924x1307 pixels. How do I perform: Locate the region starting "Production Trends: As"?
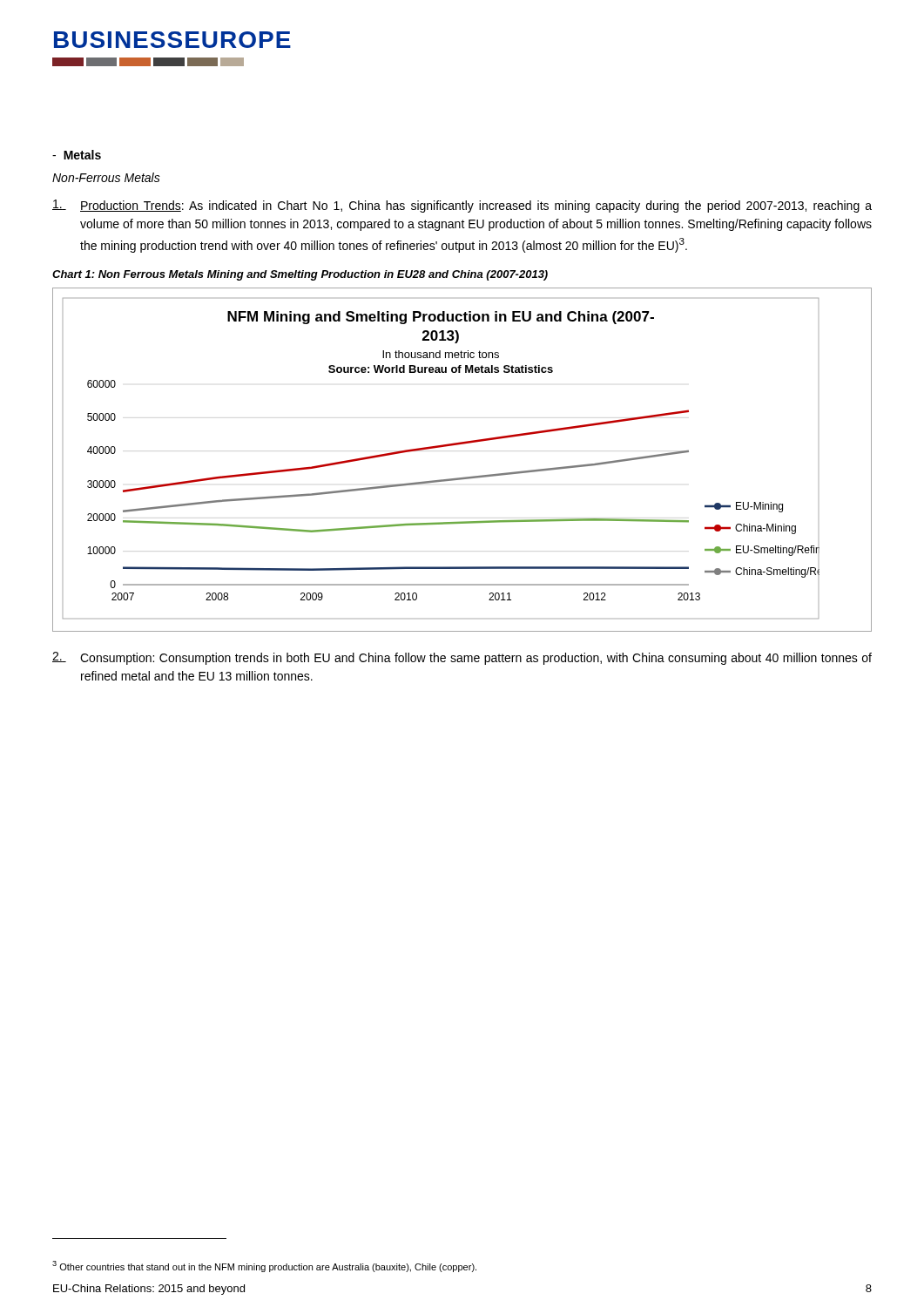462,226
